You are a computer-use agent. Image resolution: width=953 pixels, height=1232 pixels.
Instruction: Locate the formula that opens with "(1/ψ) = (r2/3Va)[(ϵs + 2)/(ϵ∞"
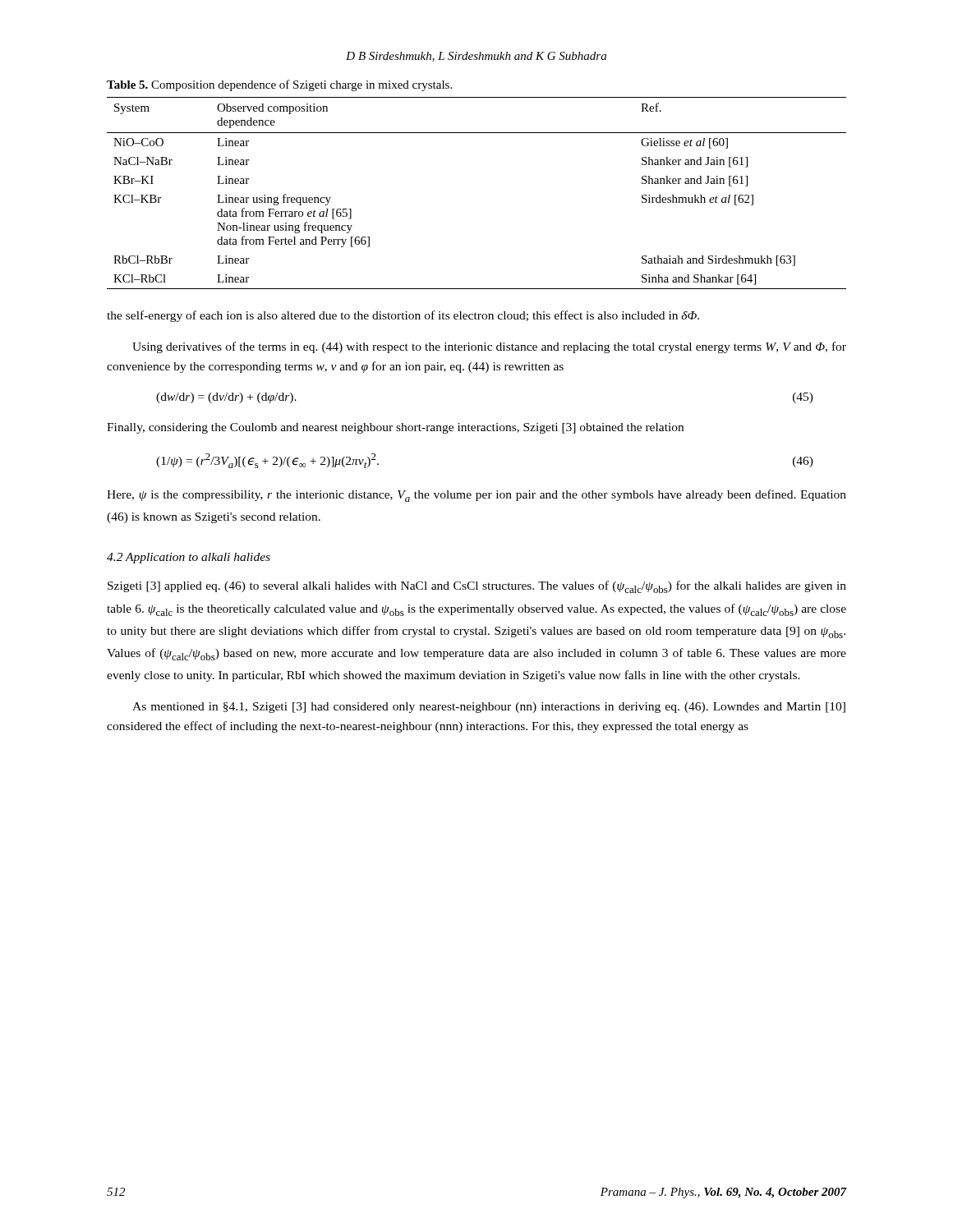276,461
